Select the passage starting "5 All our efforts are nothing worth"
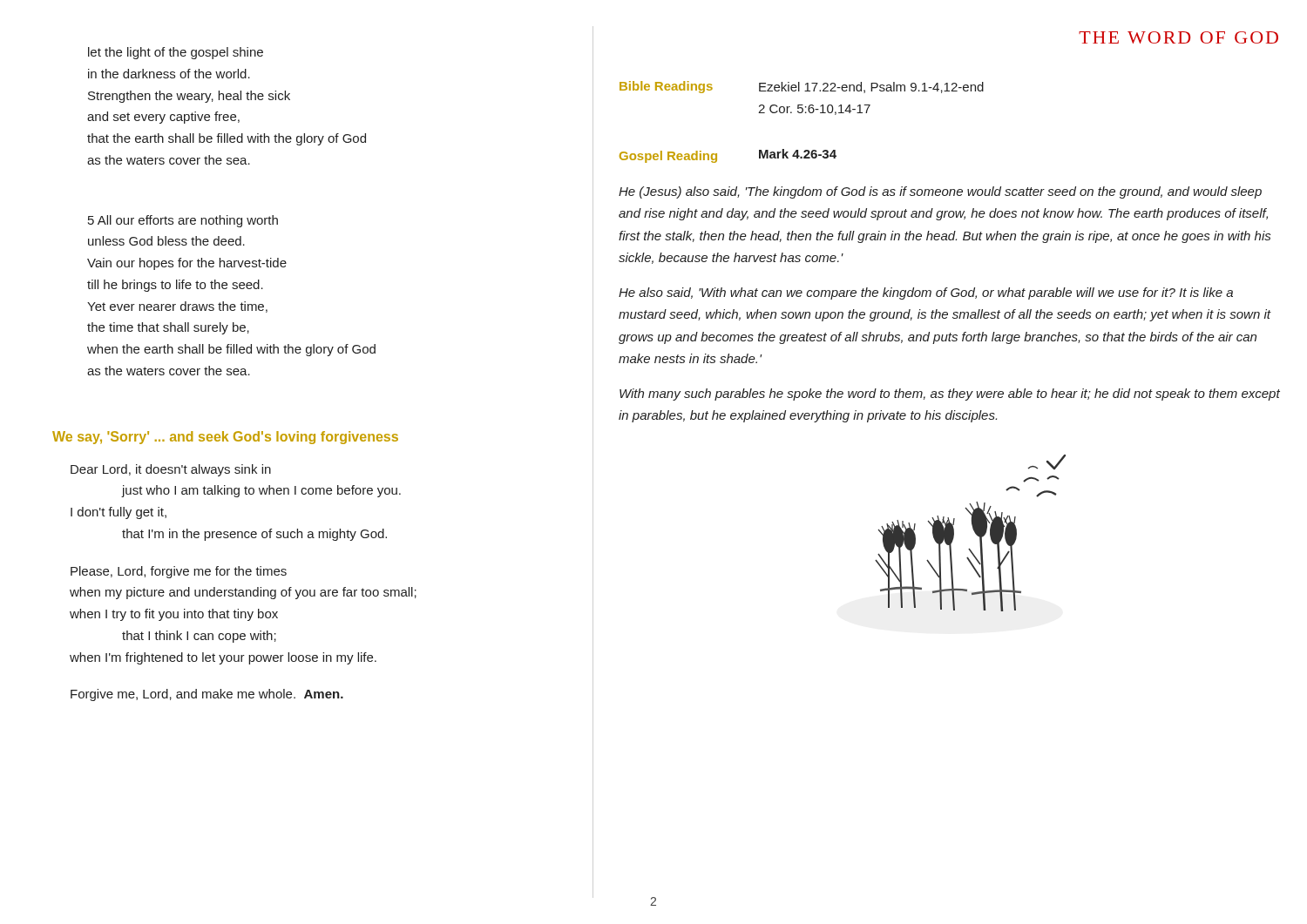The image size is (1307, 924). pyautogui.click(x=183, y=221)
